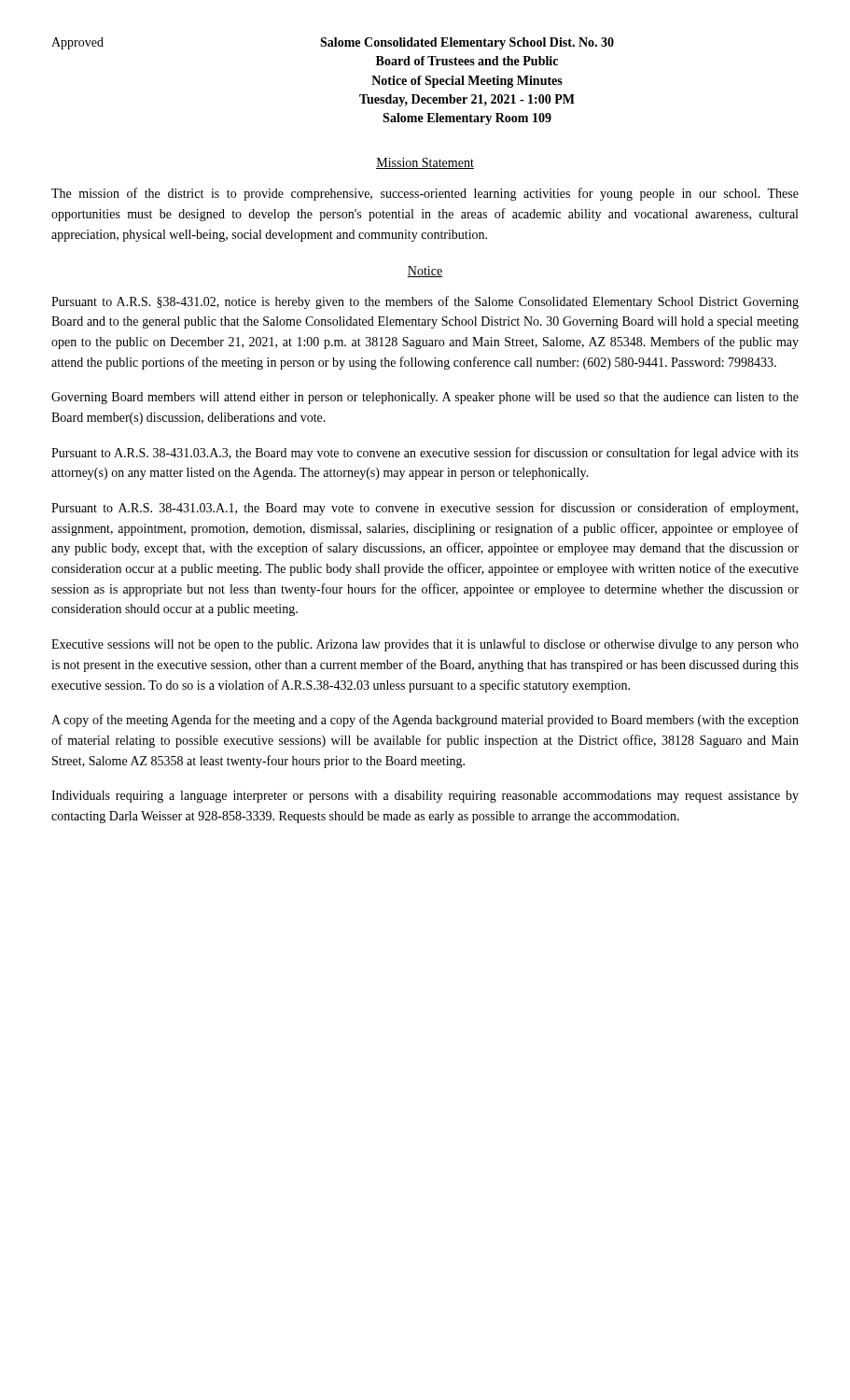This screenshot has height=1400, width=850.
Task: Find the block starting "Individuals requiring a language interpreter or"
Action: pos(425,806)
